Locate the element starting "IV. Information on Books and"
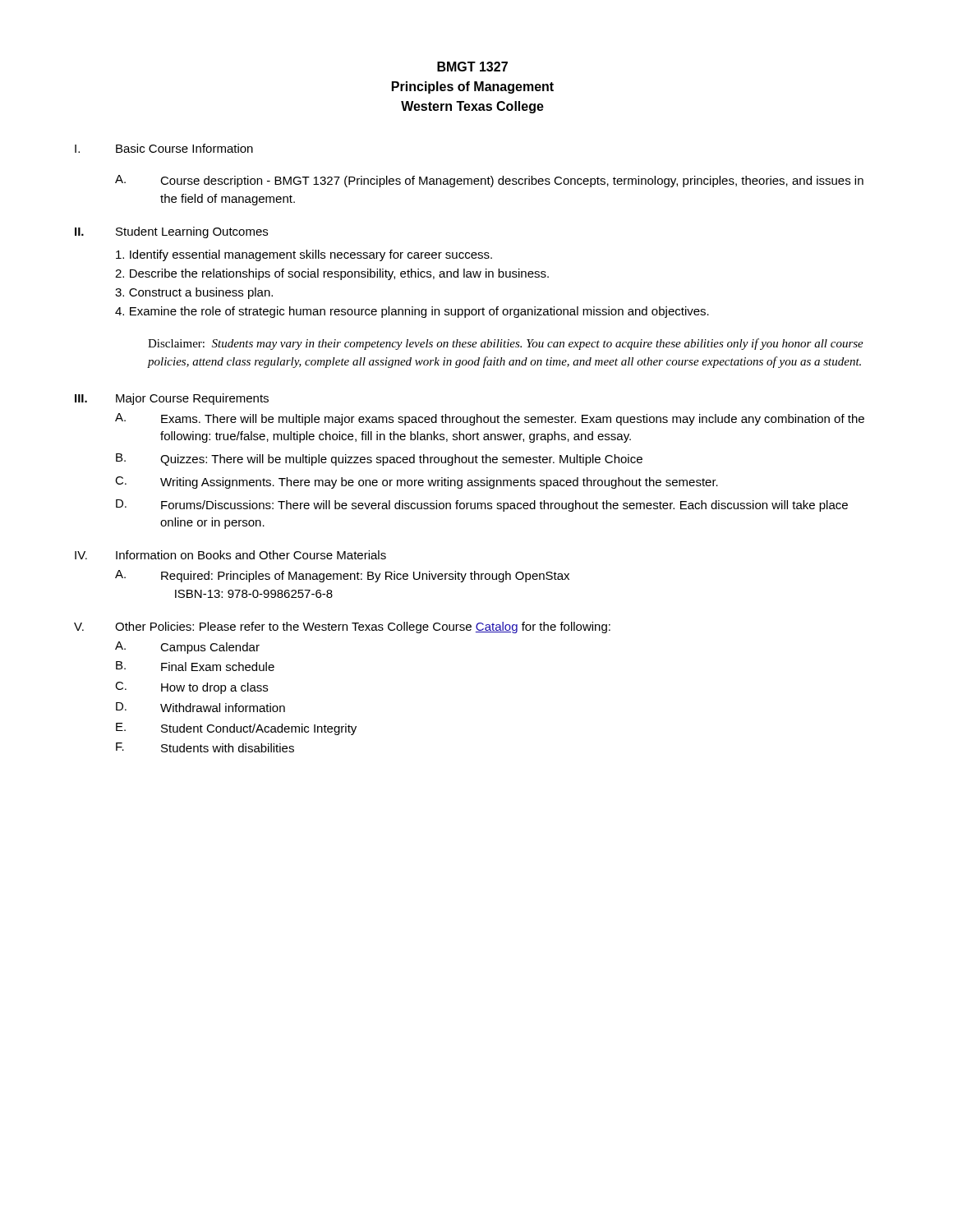This screenshot has height=1232, width=953. pos(230,555)
